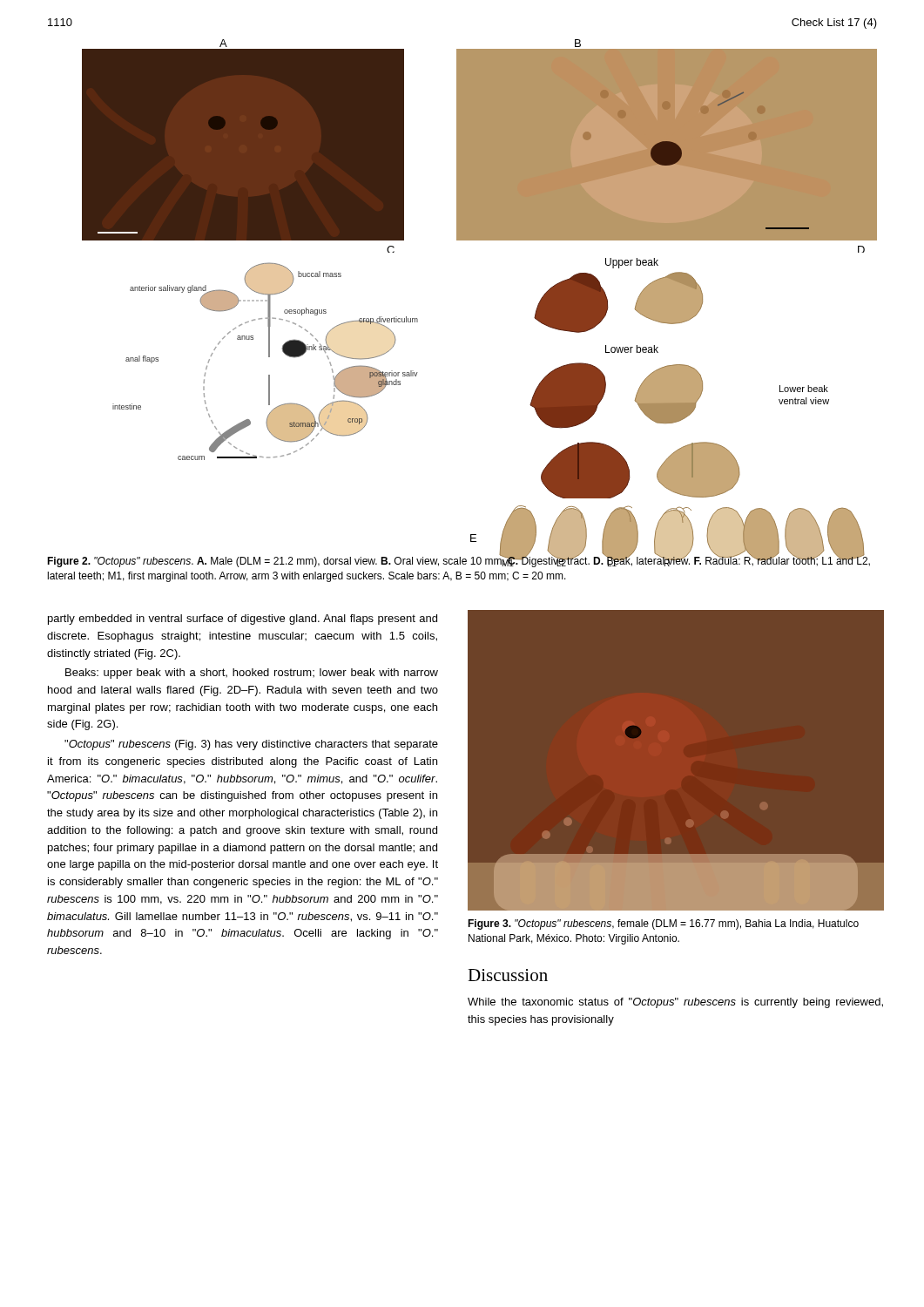Viewport: 924px width, 1307px height.
Task: Navigate to the text starting "partly embedded in ventral"
Action: pos(243,635)
